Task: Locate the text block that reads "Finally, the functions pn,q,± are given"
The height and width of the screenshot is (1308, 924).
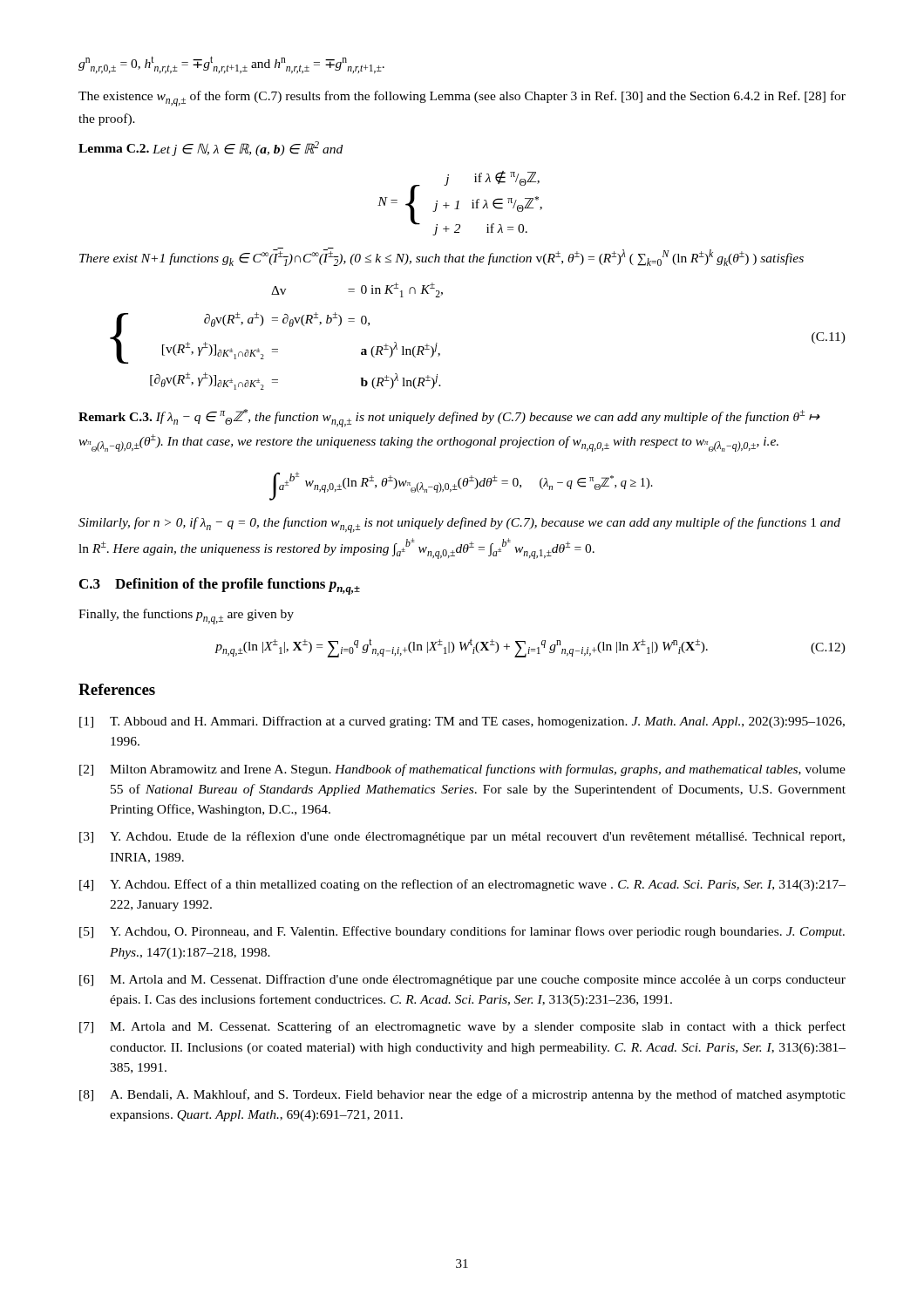Action: pos(186,615)
